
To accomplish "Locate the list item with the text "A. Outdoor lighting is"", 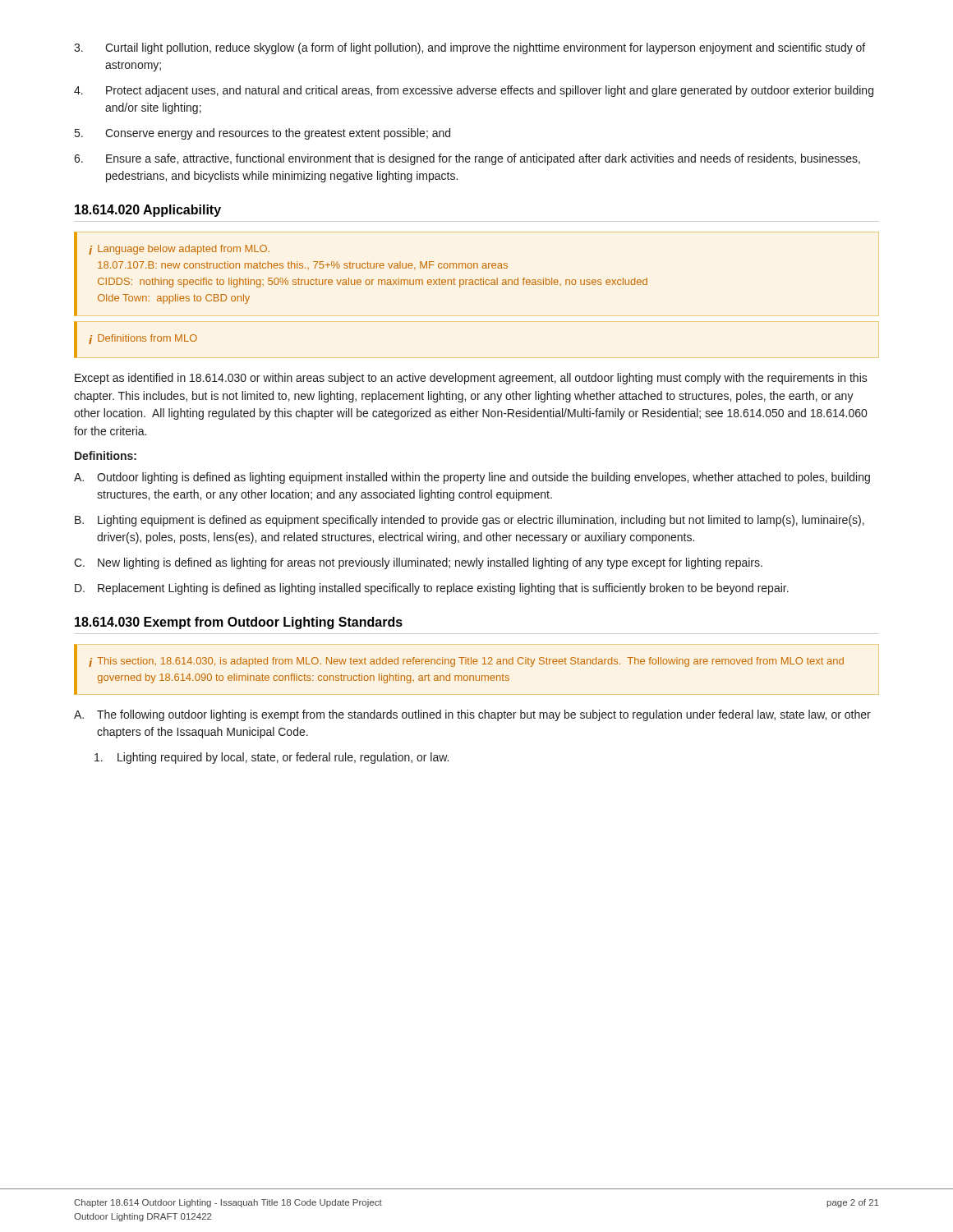I will click(x=476, y=486).
